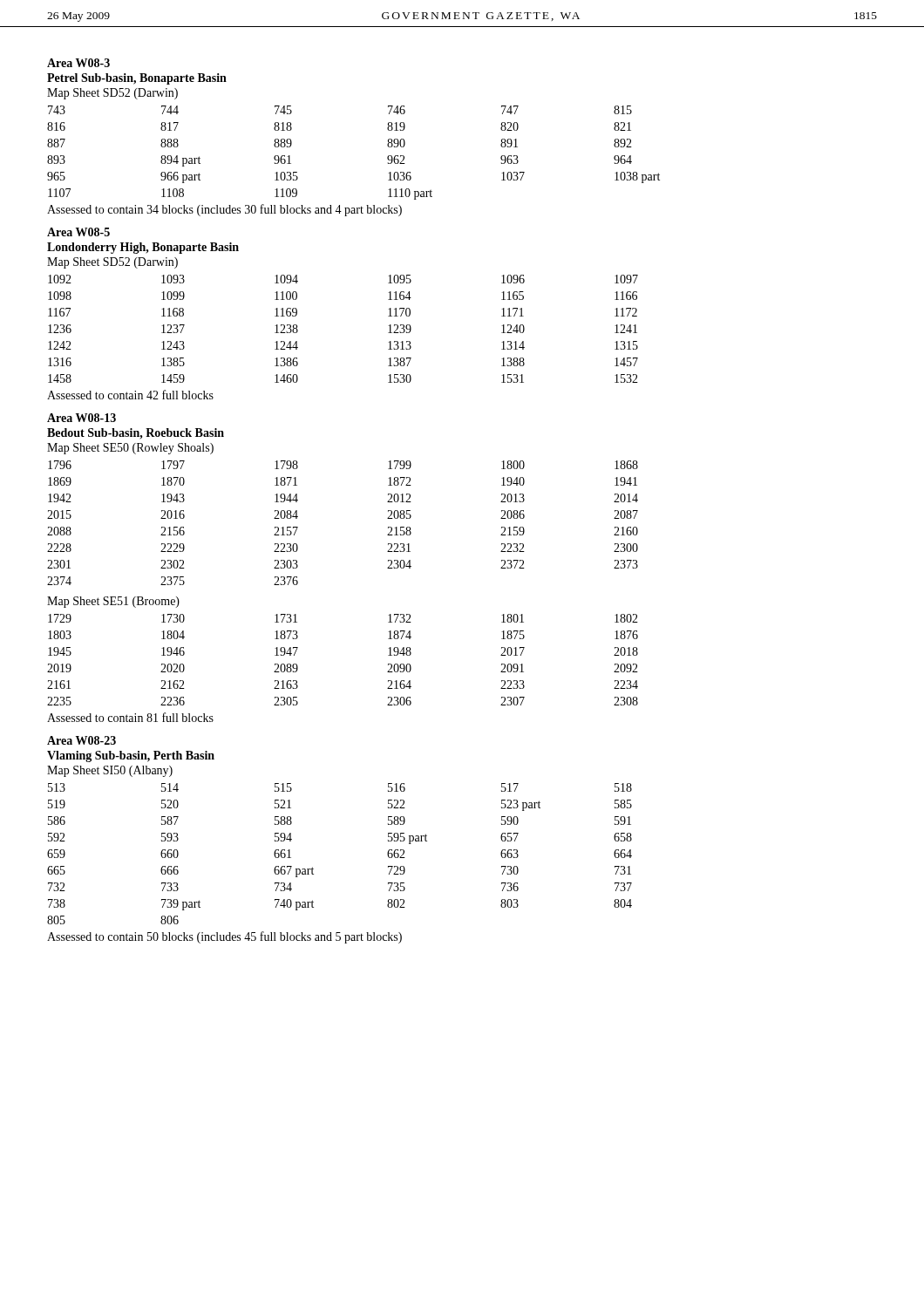Locate the passage starting "Petrel Sub-basin, Bonaparte Basin"

(x=137, y=78)
